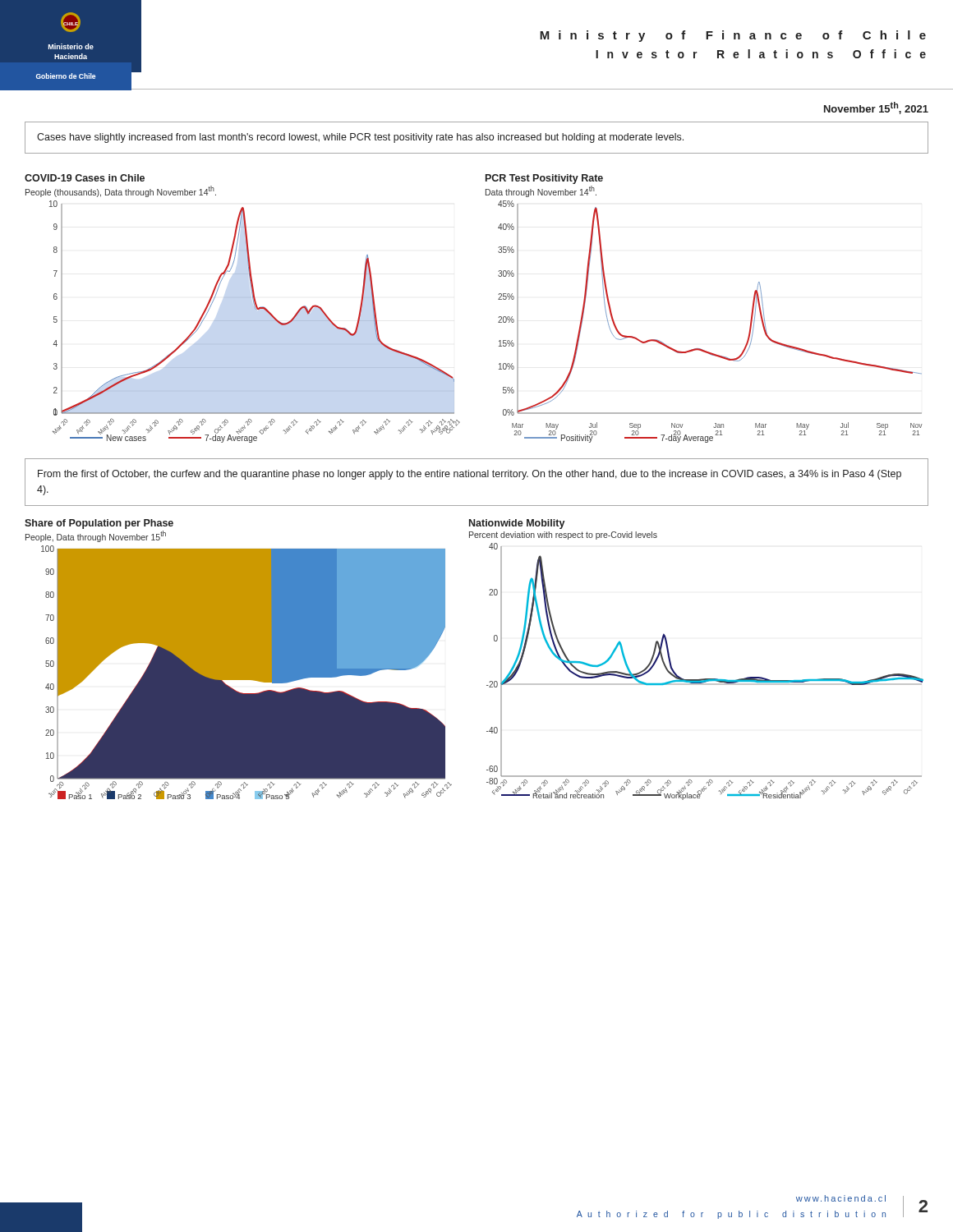Point to the block beginning "Cases have slightly increased from last"
Viewport: 953px width, 1232px height.
pyautogui.click(x=361, y=137)
